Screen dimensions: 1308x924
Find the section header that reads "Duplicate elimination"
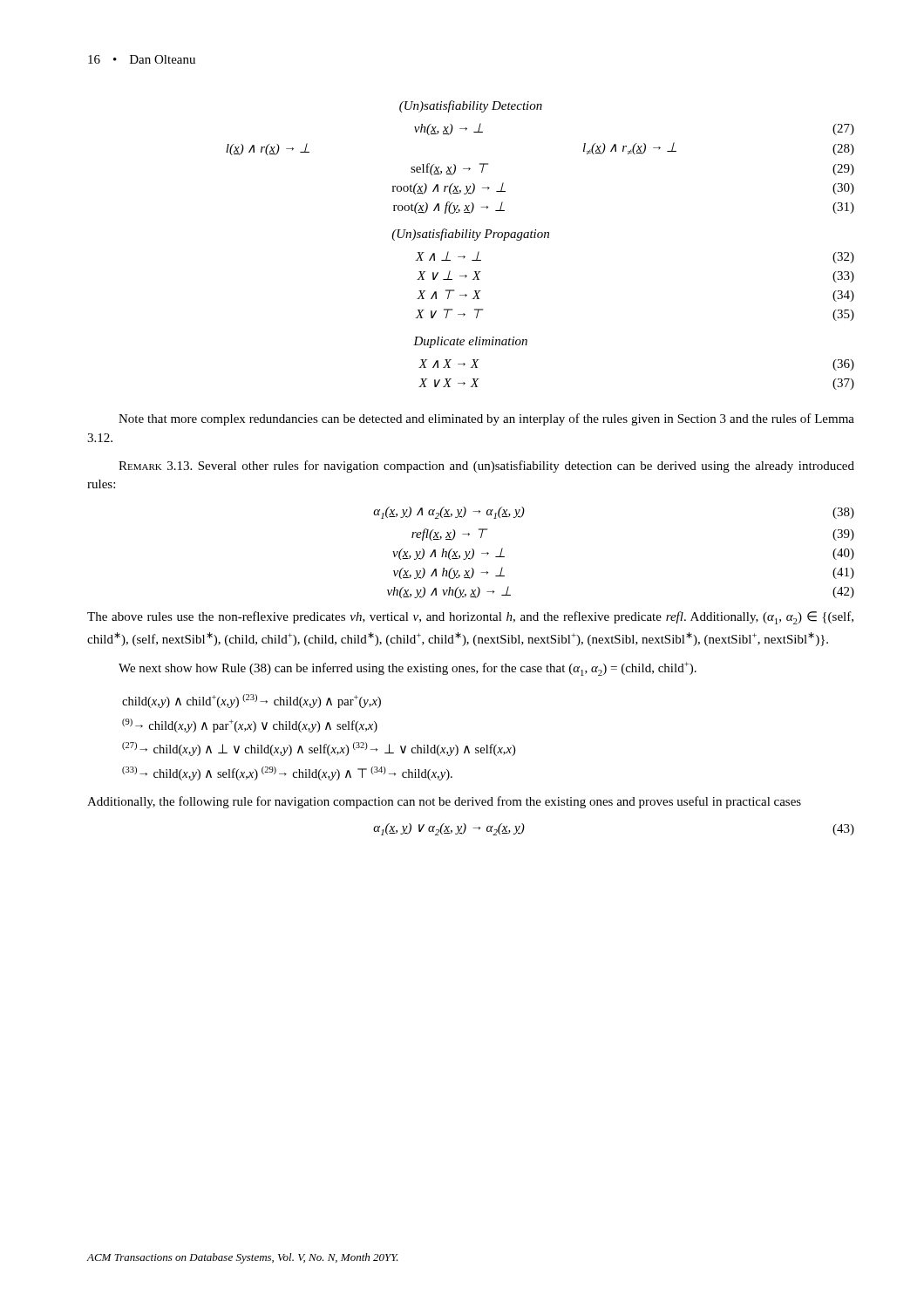click(471, 341)
